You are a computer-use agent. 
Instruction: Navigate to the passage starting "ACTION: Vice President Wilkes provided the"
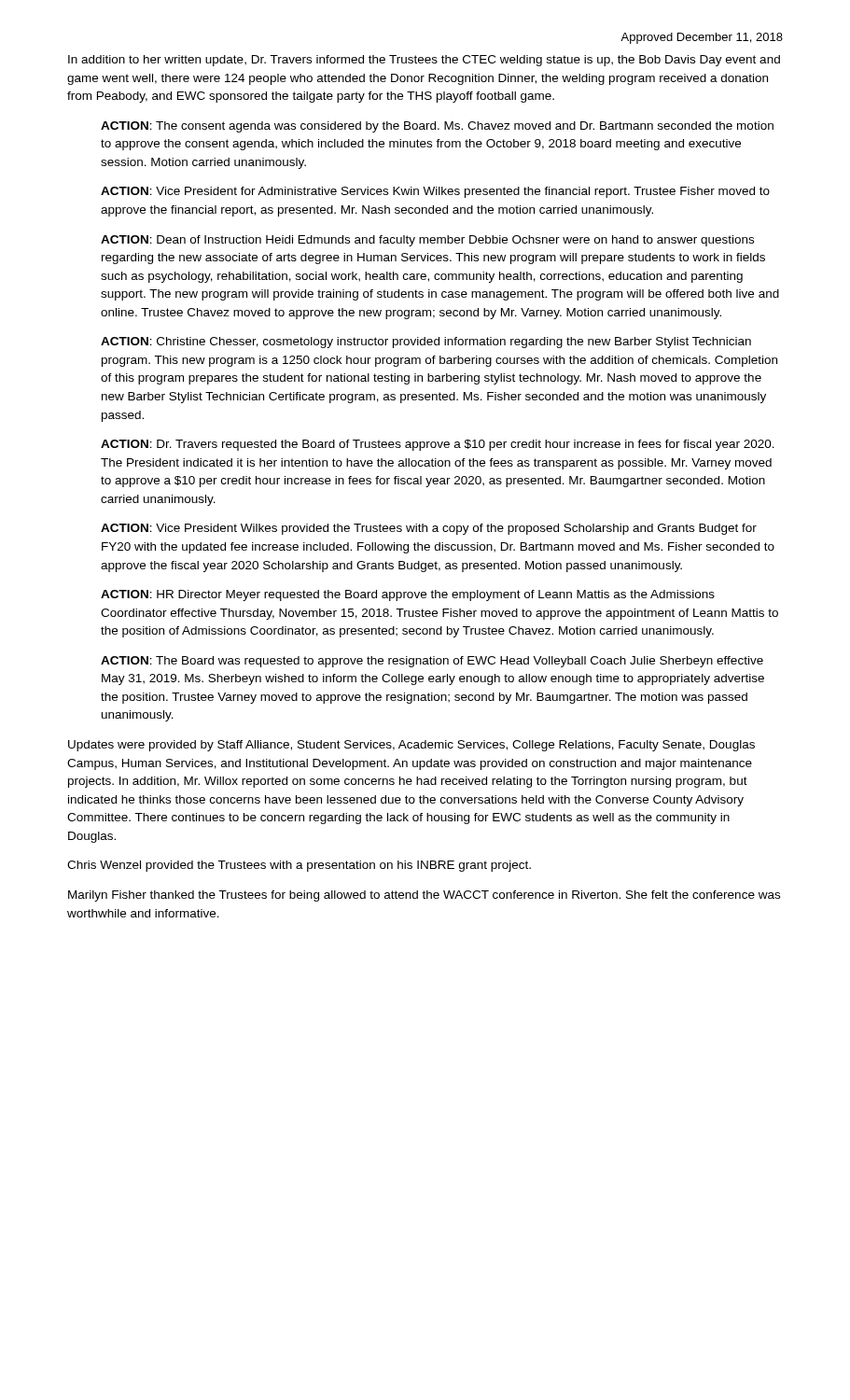438,546
